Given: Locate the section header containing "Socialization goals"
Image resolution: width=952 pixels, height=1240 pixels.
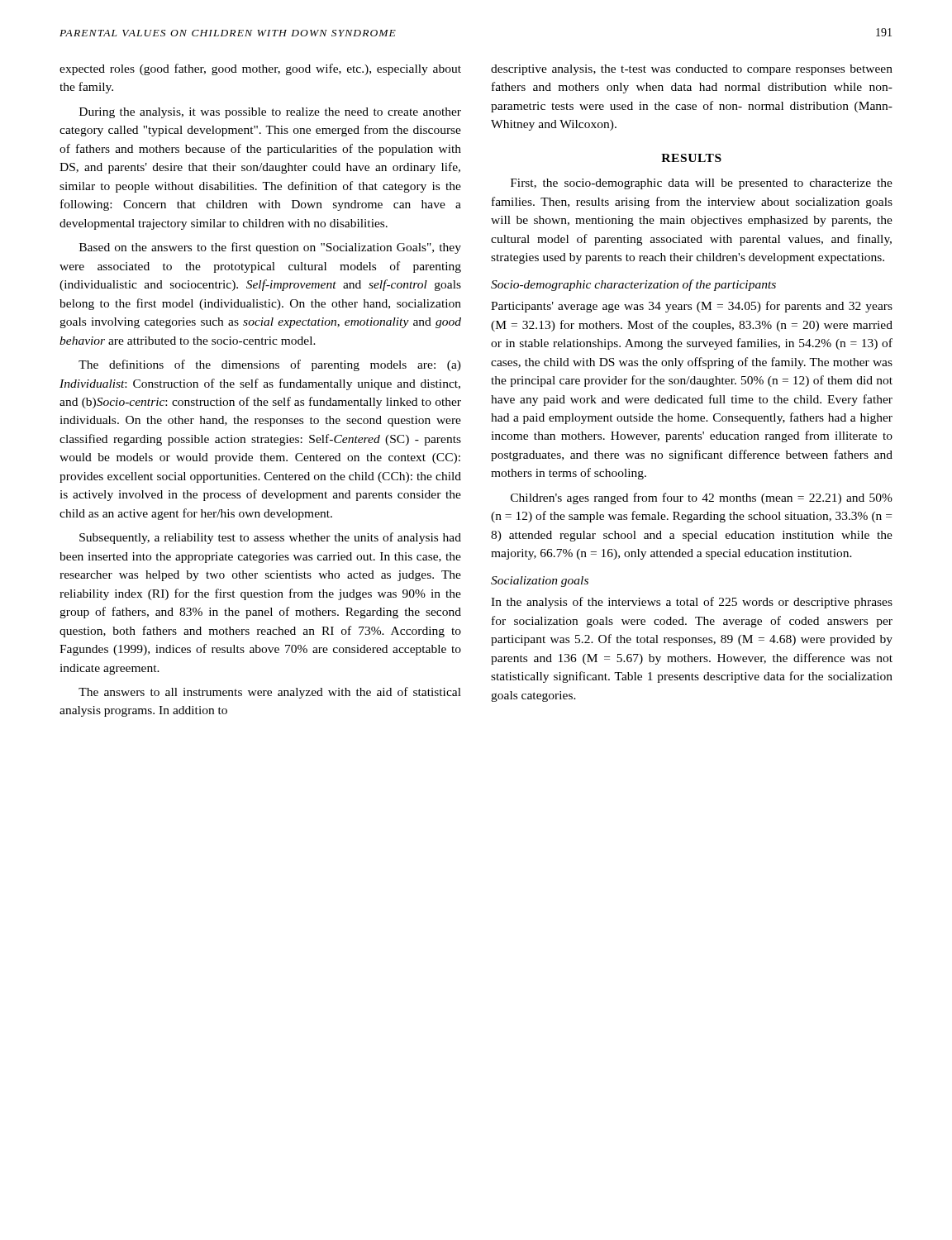Looking at the screenshot, I should pyautogui.click(x=540, y=580).
